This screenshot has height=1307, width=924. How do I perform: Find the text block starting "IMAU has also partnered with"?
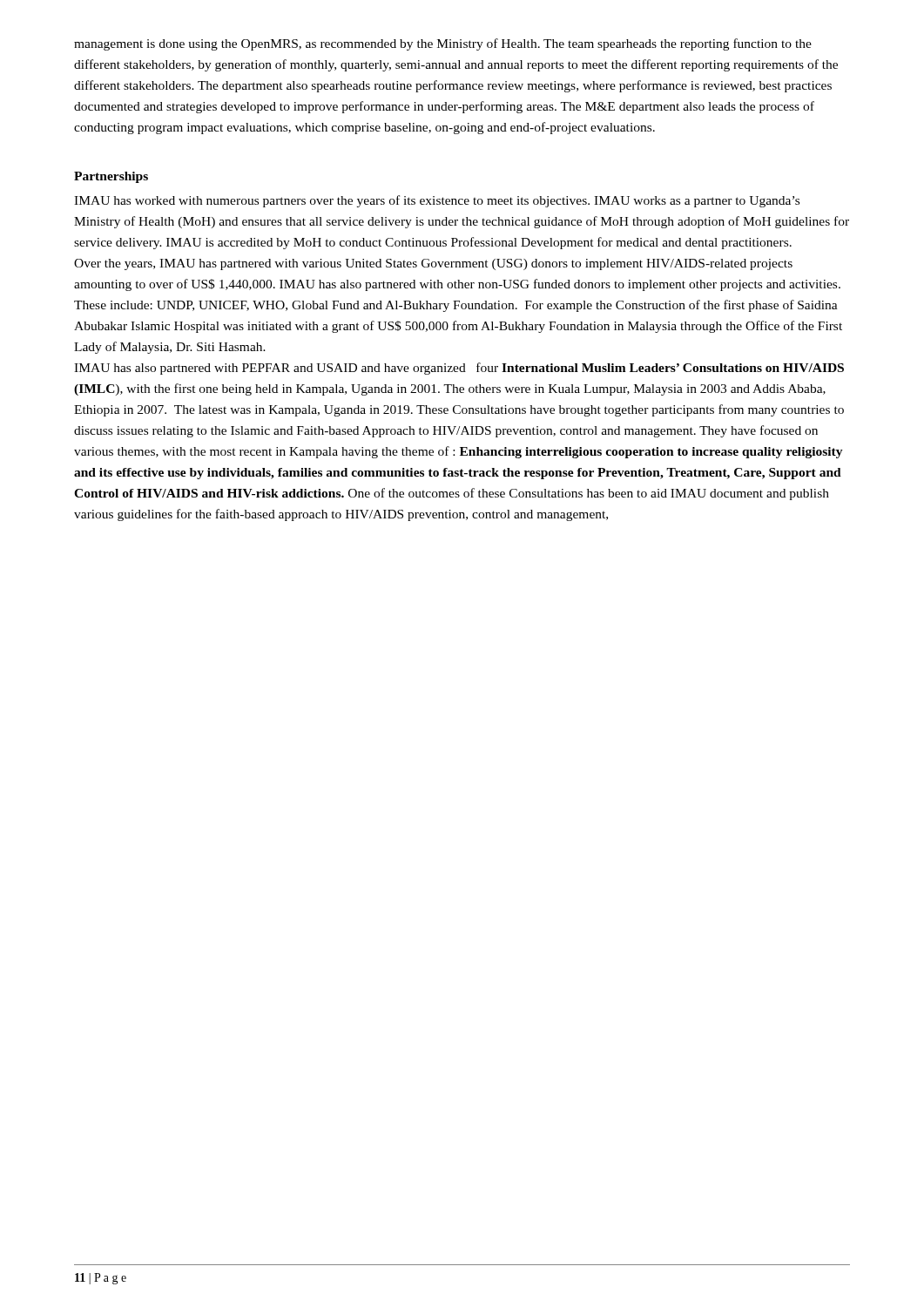click(462, 441)
